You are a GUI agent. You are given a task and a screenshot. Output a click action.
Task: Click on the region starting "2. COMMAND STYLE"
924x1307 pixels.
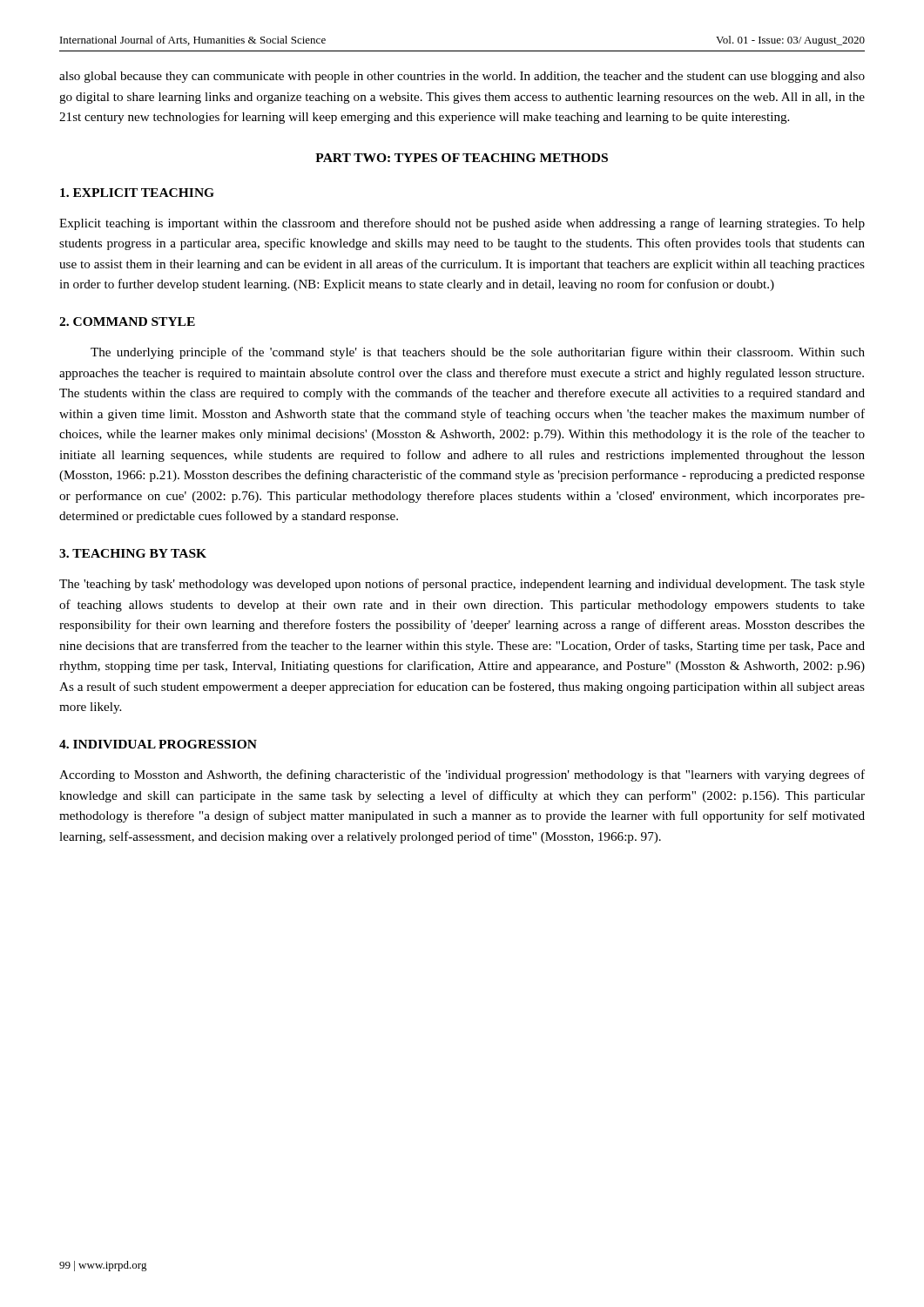click(x=127, y=321)
